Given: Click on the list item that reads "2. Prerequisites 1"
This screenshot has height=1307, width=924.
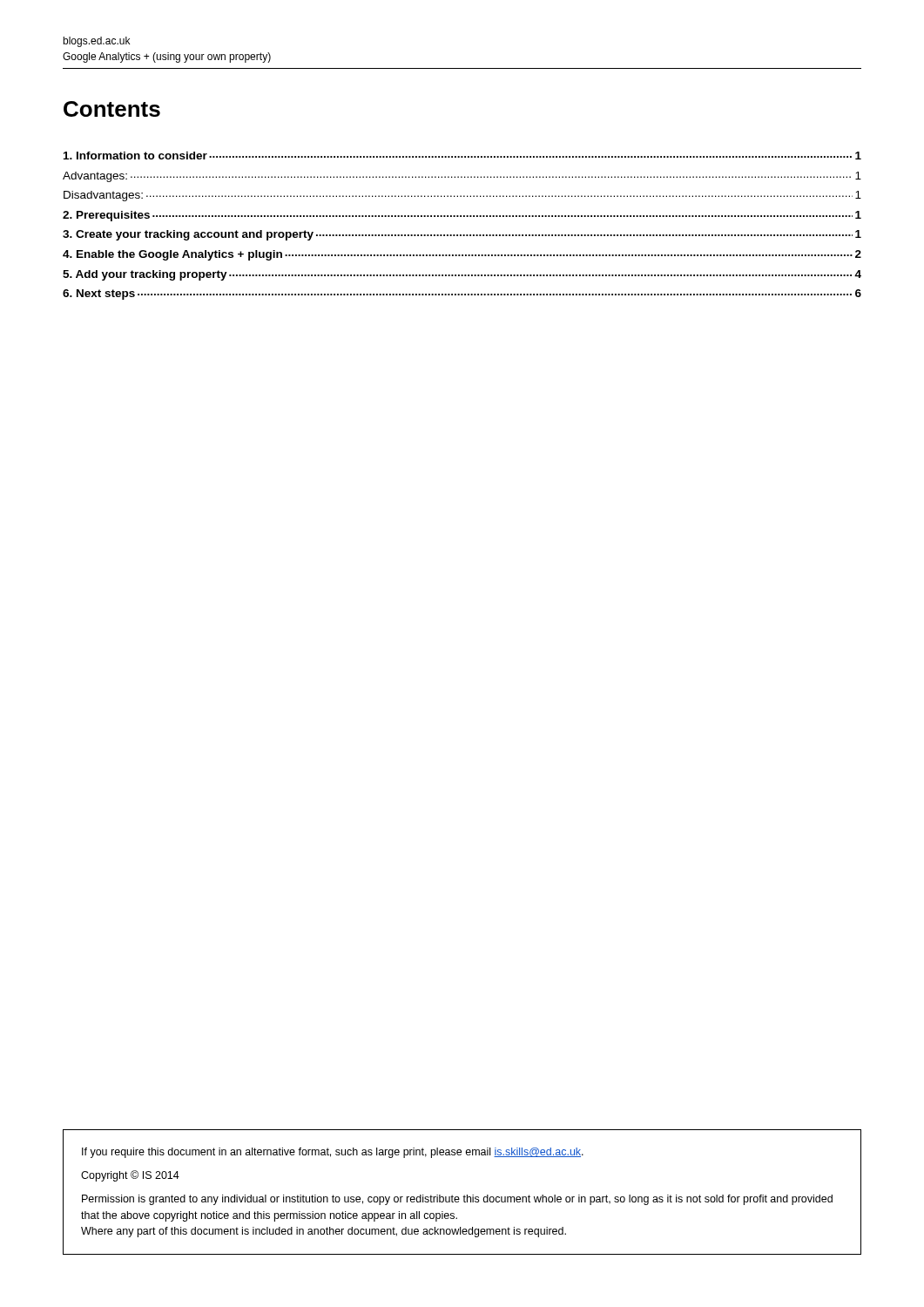Looking at the screenshot, I should pyautogui.click(x=462, y=215).
